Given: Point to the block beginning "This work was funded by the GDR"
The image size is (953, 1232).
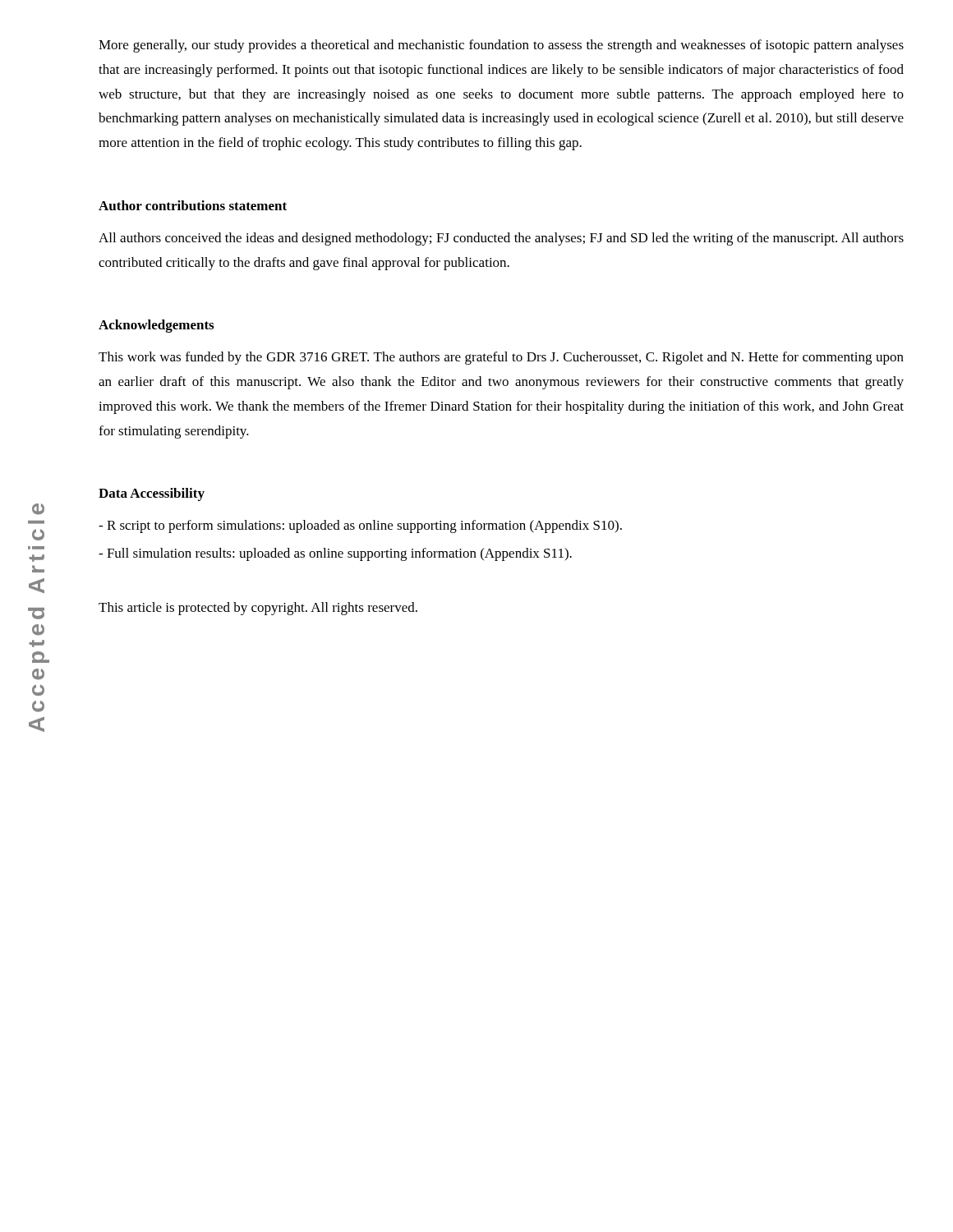Looking at the screenshot, I should coord(501,394).
